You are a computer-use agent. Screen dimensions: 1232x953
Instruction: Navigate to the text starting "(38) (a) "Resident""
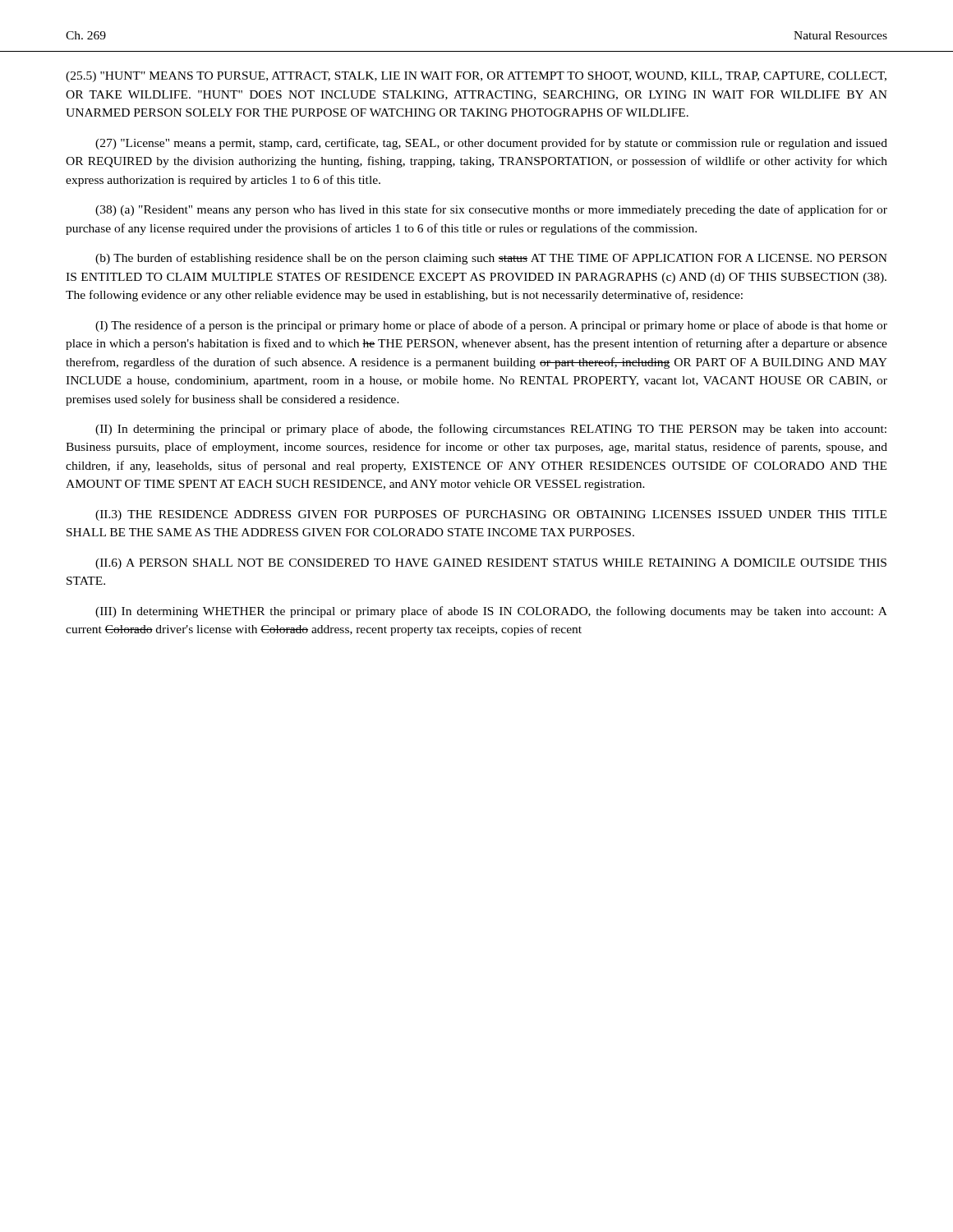point(476,218)
